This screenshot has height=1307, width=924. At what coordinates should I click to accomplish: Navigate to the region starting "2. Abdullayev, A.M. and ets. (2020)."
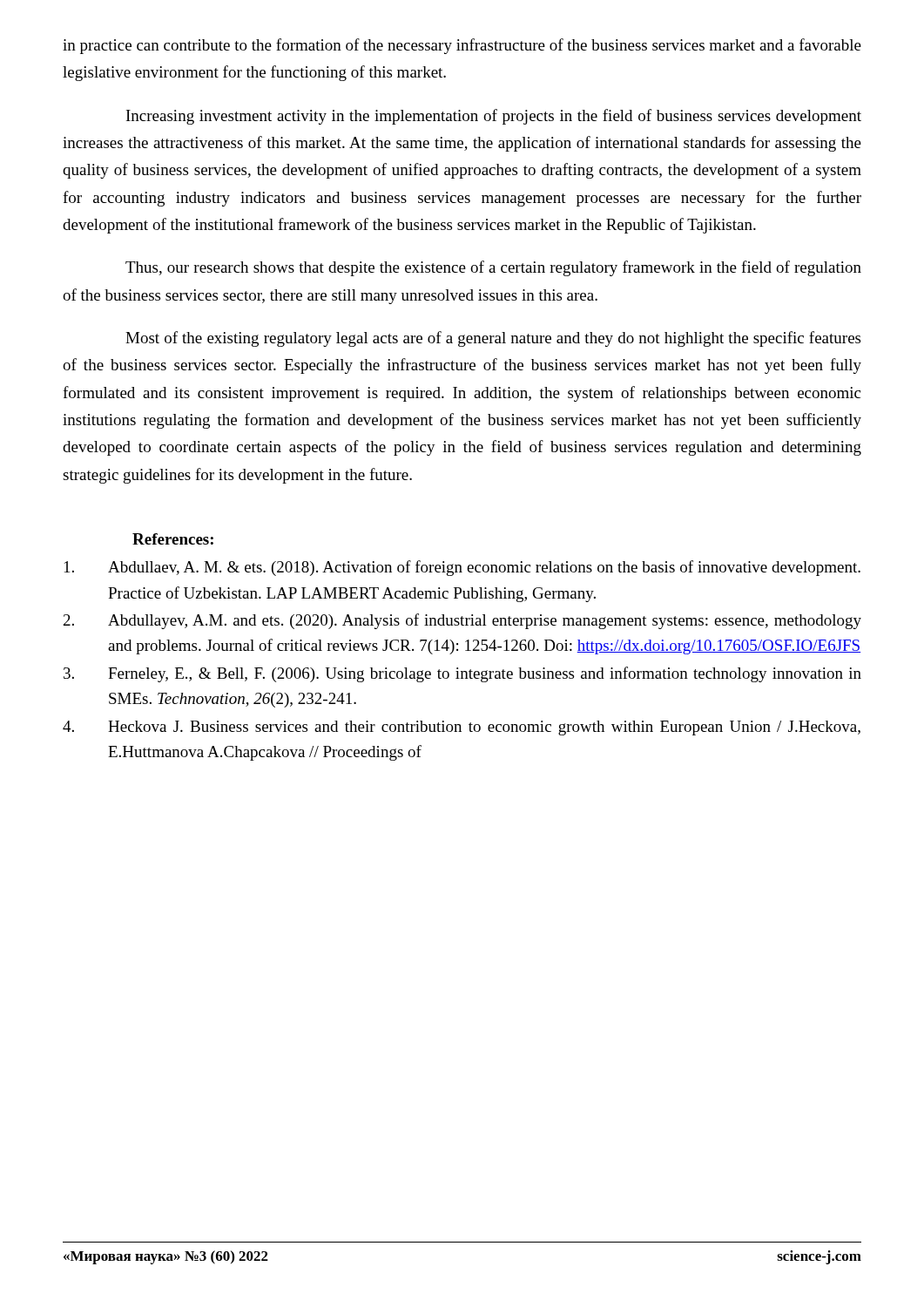[x=462, y=633]
